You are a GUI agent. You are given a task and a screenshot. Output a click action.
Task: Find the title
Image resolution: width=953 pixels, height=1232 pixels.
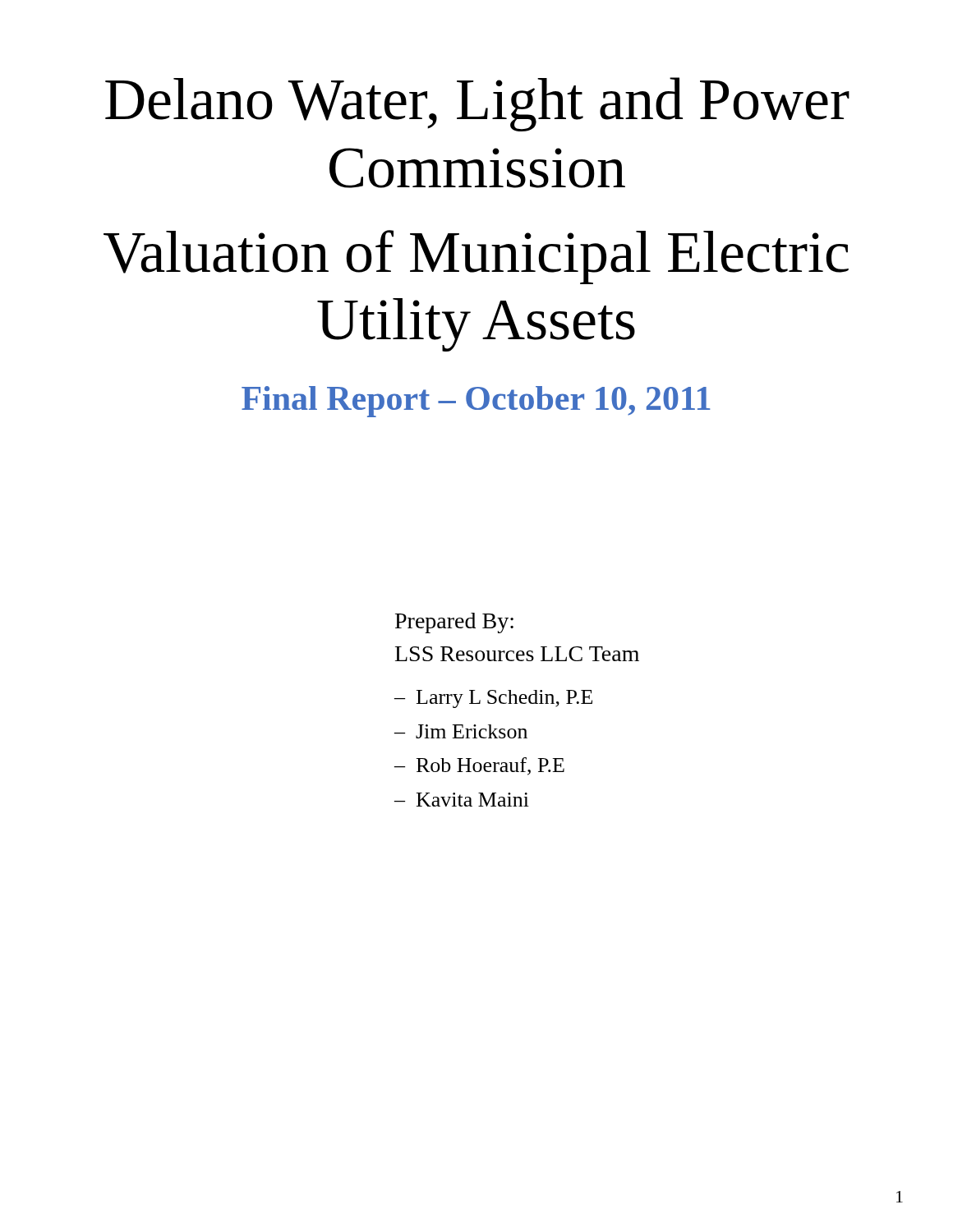pos(476,242)
